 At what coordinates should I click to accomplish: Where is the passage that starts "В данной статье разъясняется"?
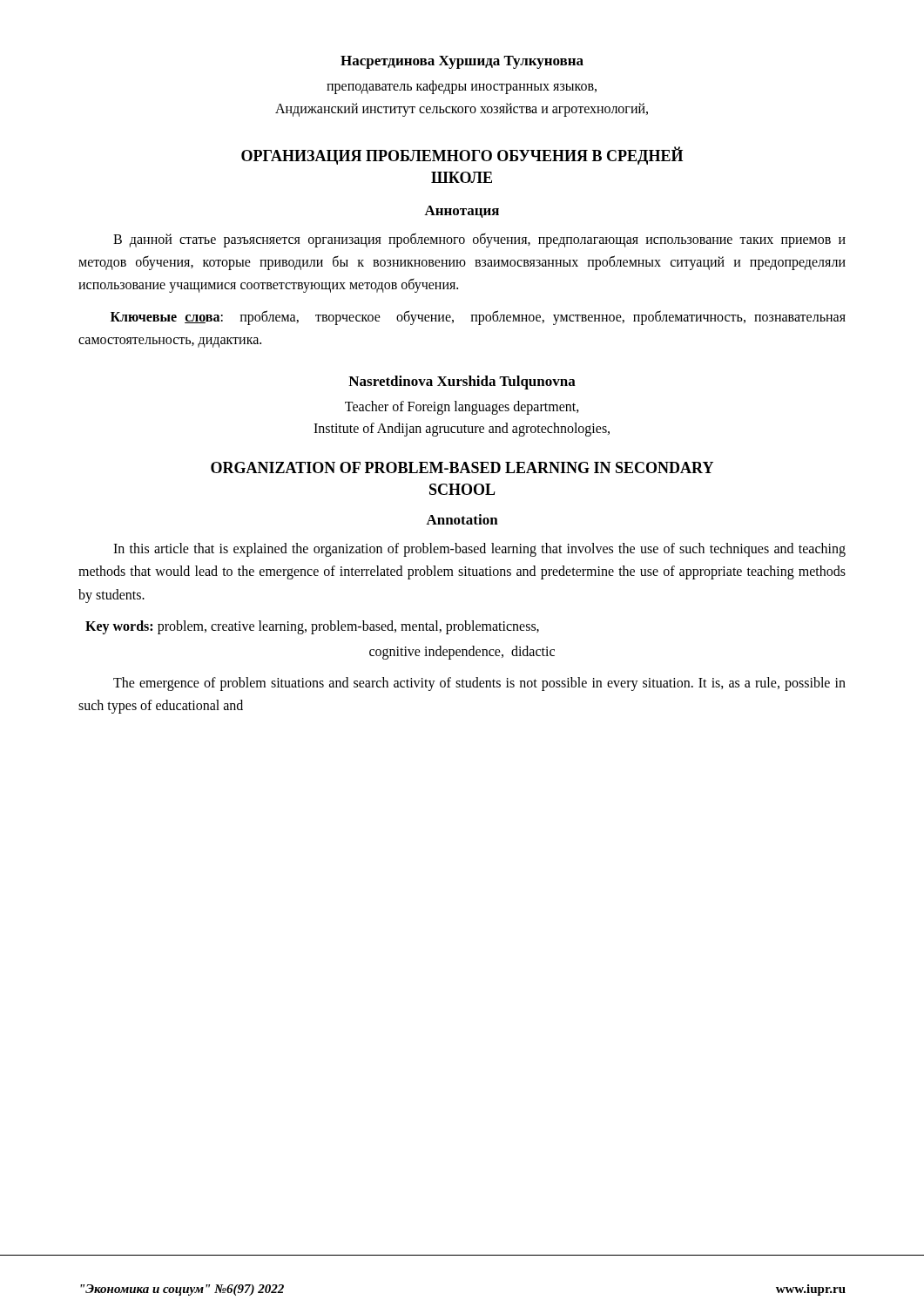point(462,262)
